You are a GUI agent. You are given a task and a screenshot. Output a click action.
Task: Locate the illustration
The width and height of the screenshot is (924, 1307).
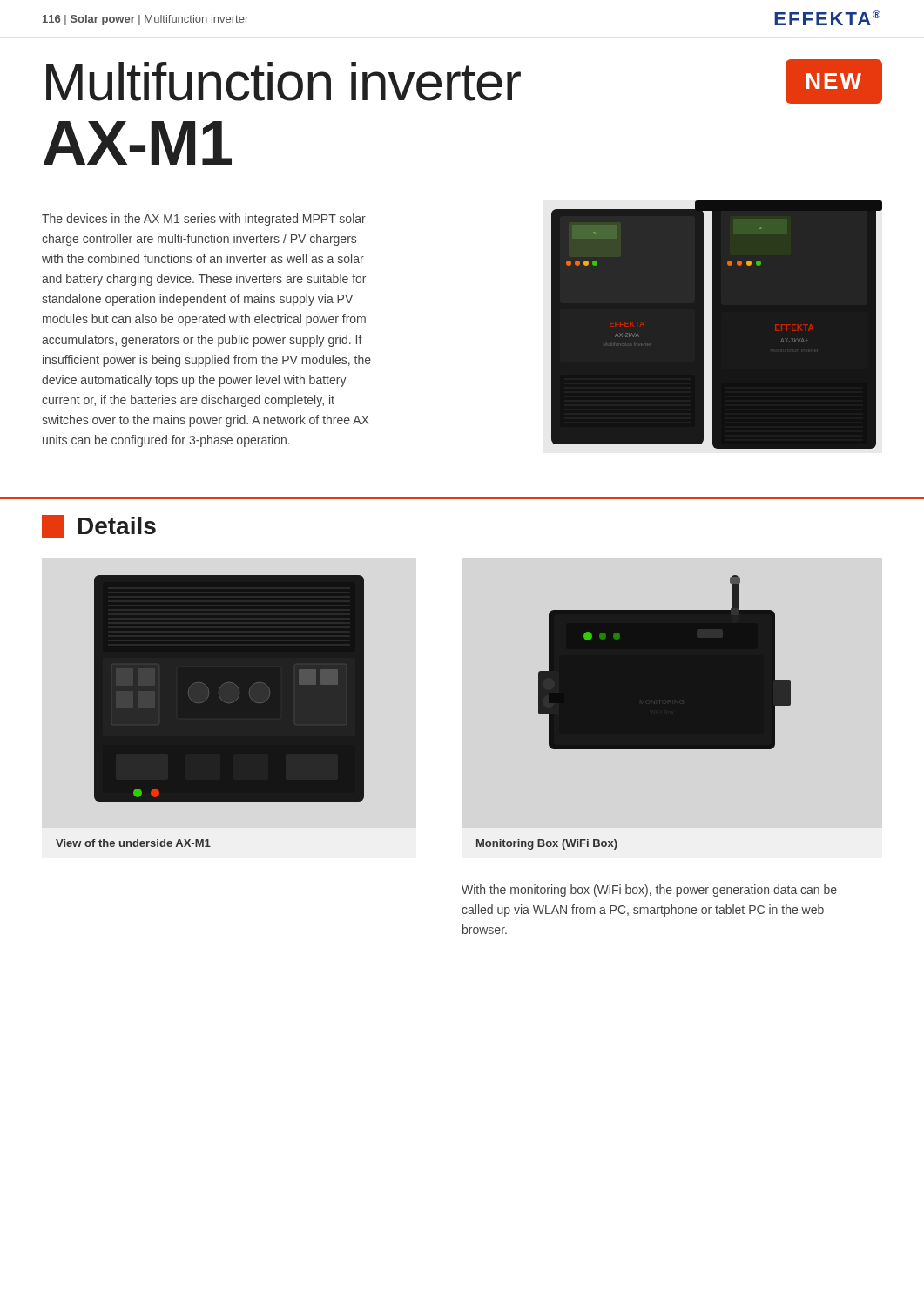834,81
